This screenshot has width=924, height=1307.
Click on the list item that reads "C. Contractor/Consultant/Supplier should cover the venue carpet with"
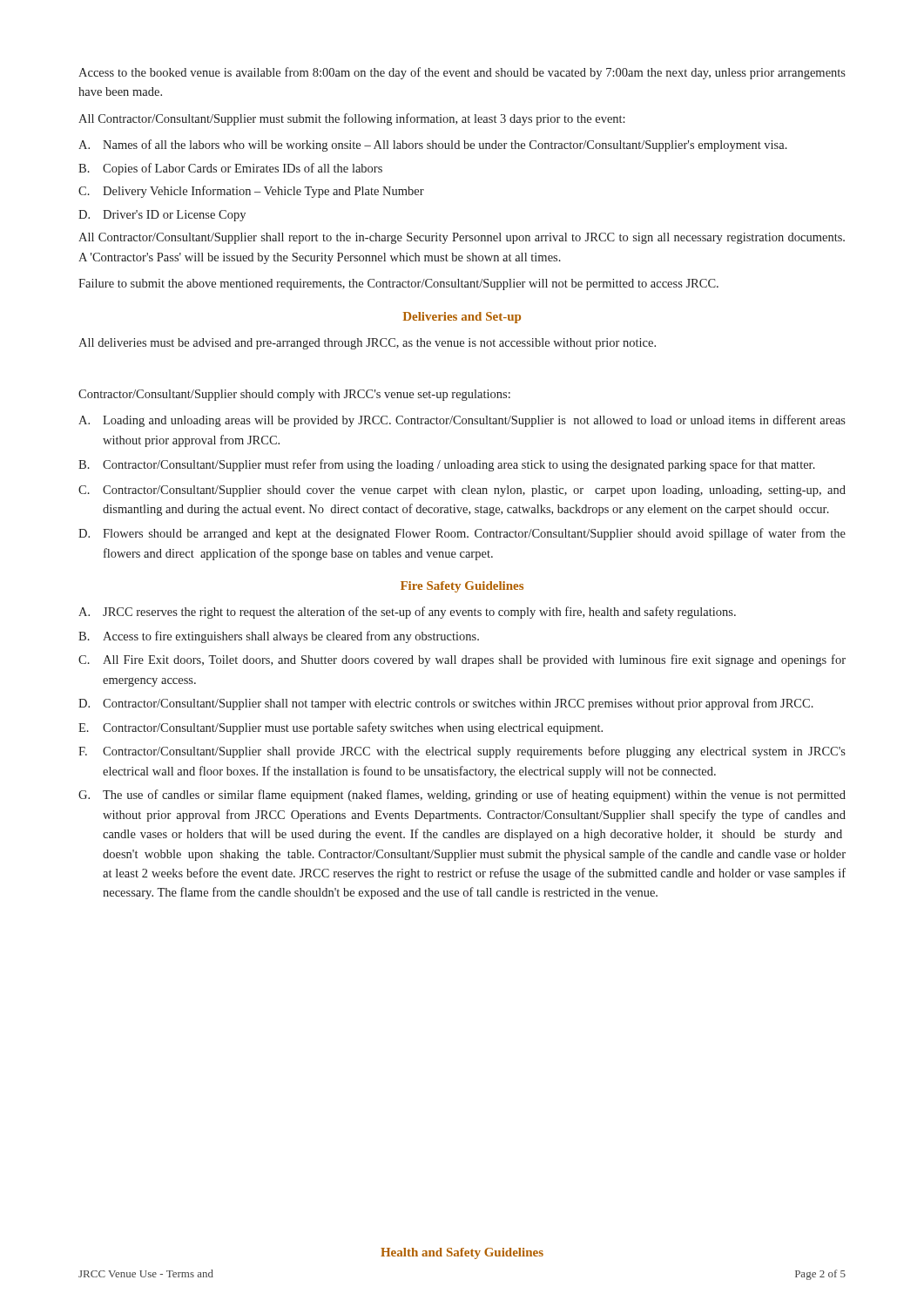pos(462,499)
